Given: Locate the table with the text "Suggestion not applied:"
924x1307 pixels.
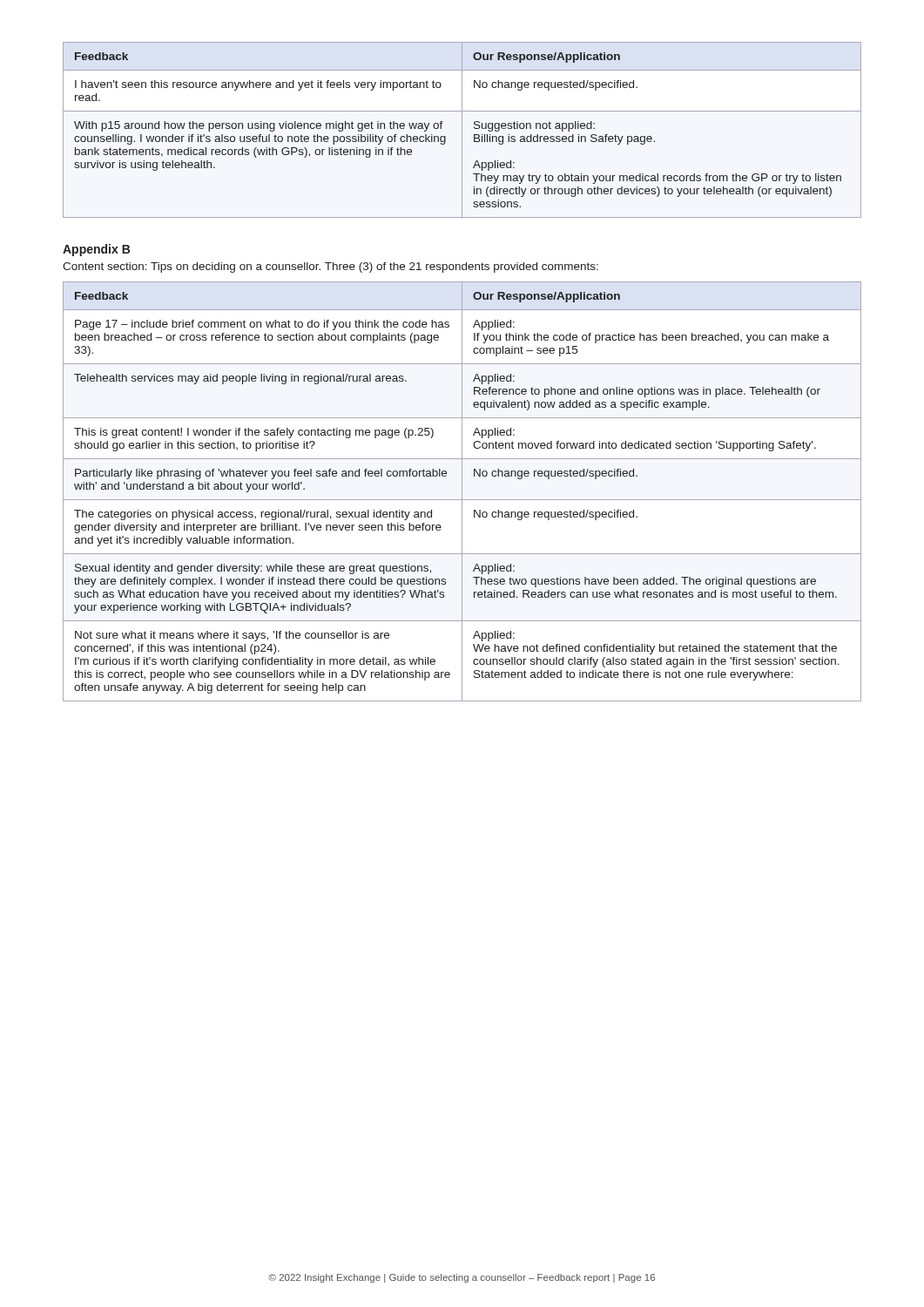Looking at the screenshot, I should click(462, 130).
